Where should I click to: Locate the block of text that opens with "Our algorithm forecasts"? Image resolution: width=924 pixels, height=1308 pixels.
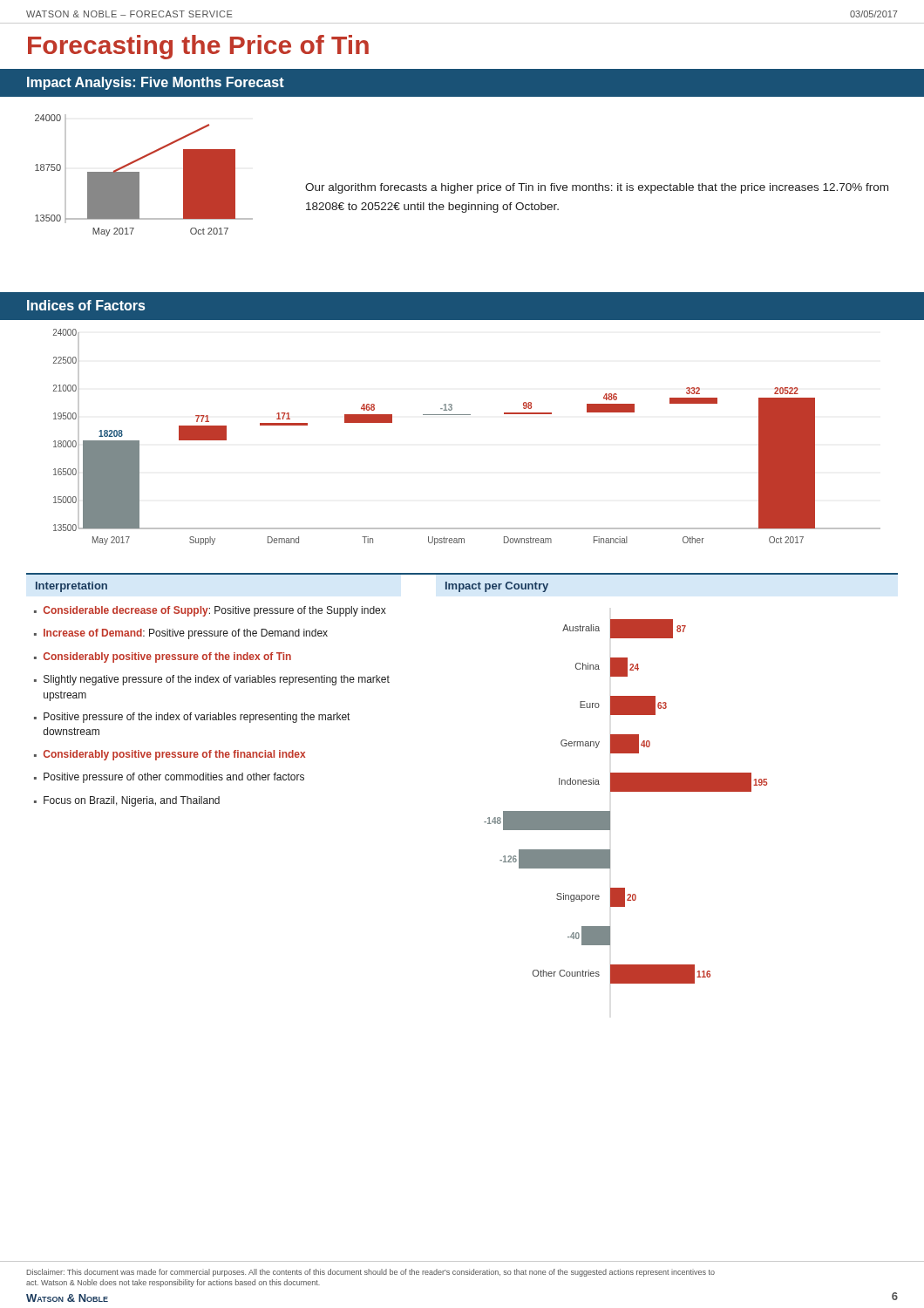point(597,197)
